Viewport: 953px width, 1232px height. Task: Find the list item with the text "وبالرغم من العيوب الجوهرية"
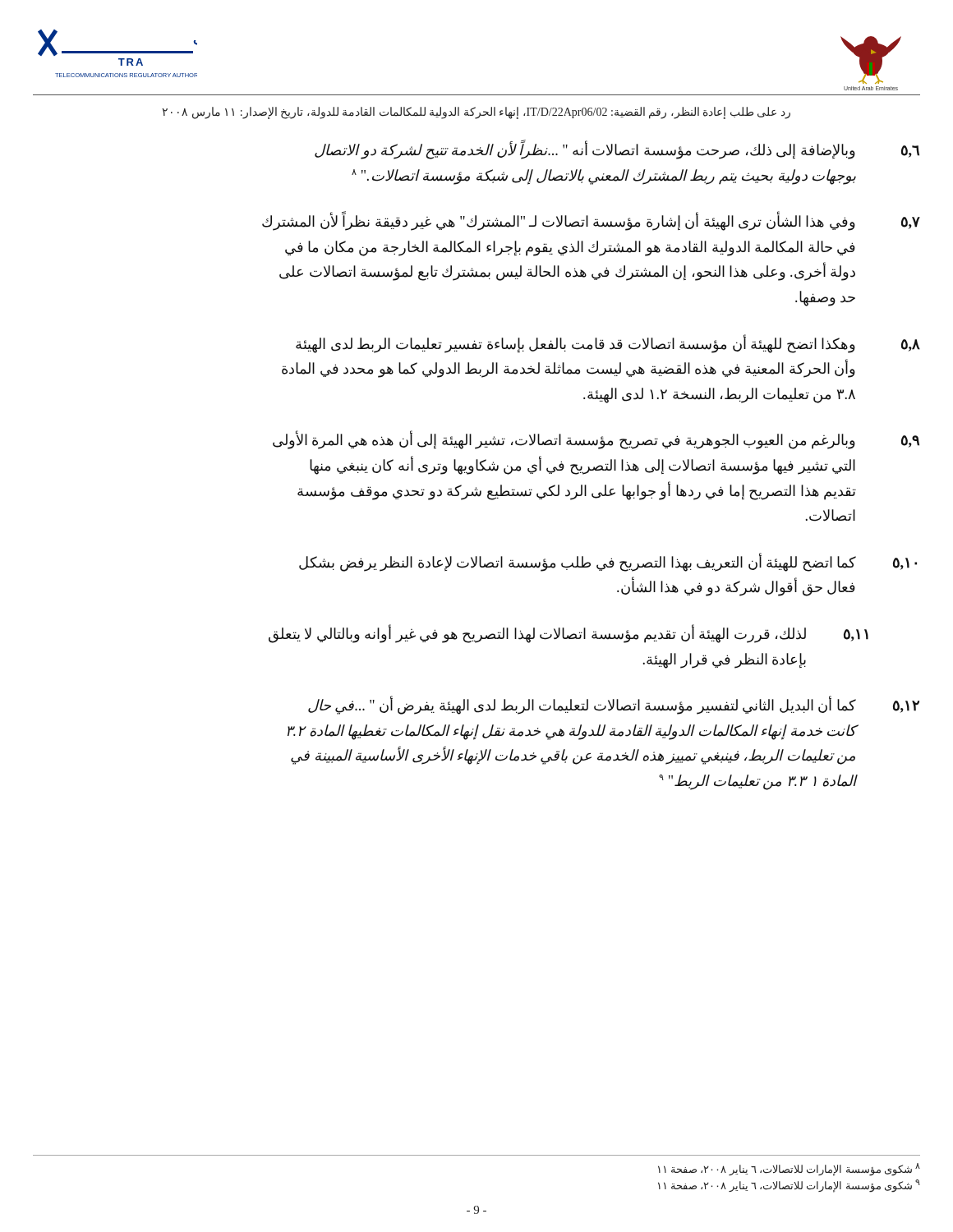click(476, 478)
